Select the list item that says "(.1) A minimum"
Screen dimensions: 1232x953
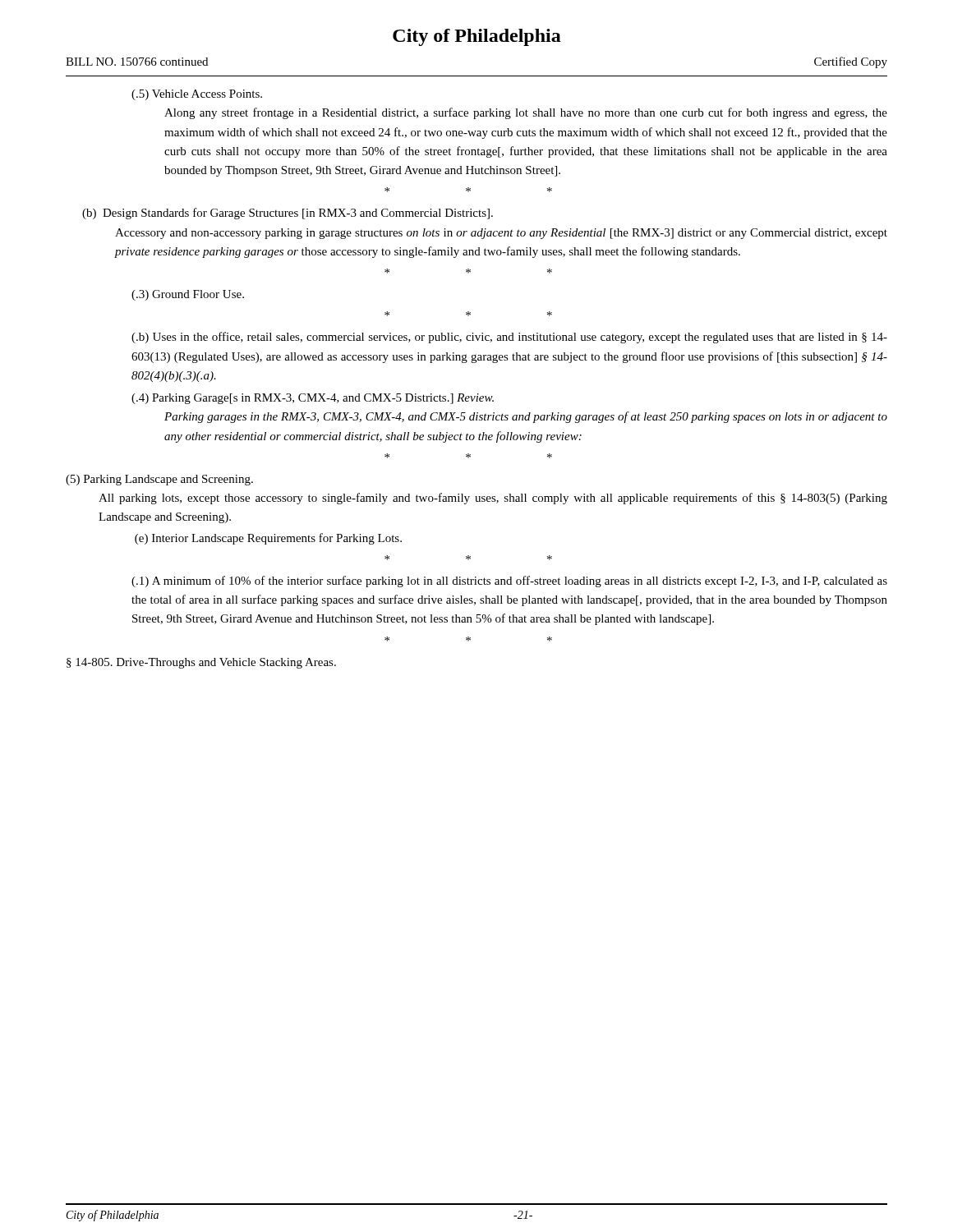509,600
